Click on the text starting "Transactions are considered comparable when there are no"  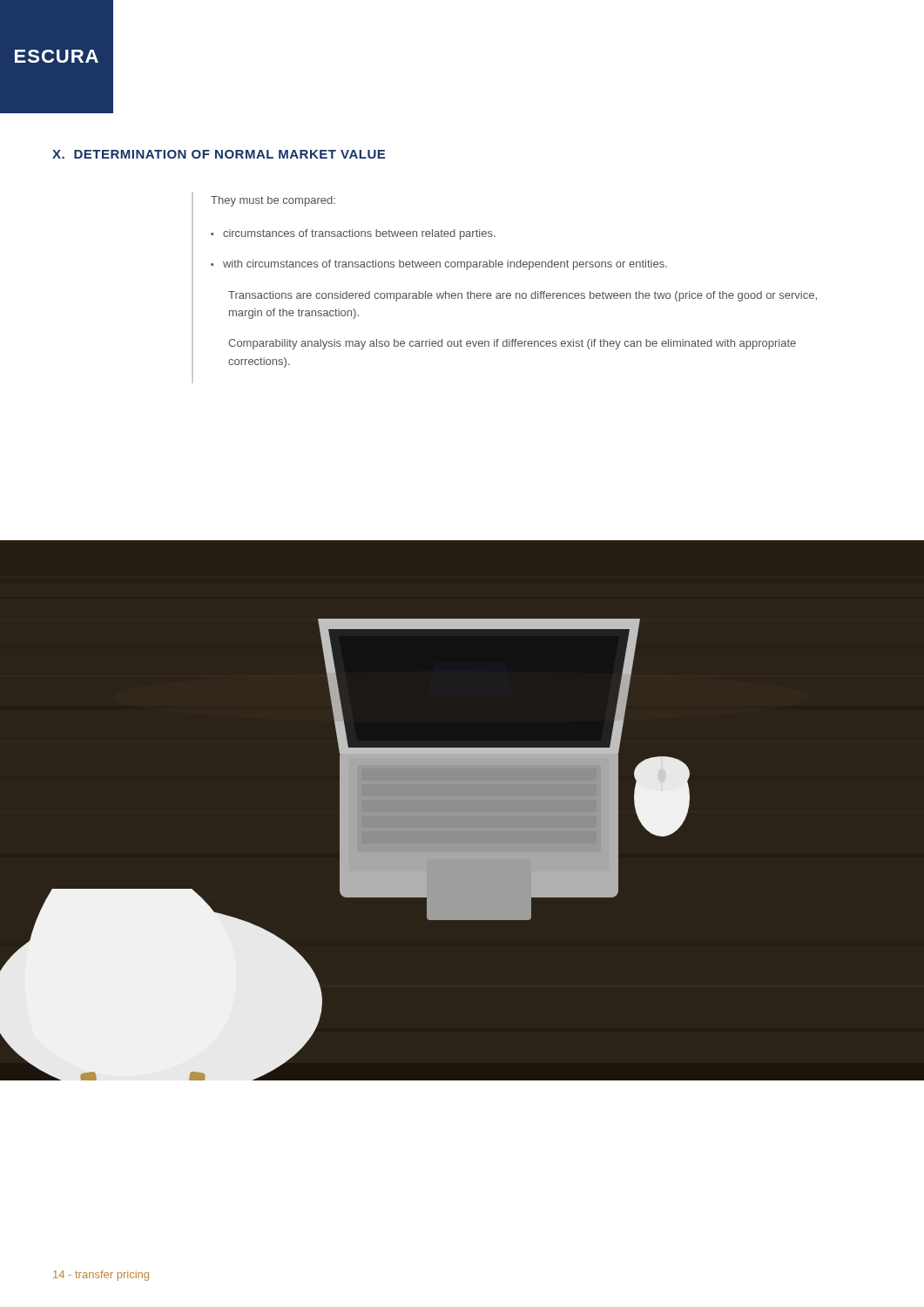pos(523,304)
